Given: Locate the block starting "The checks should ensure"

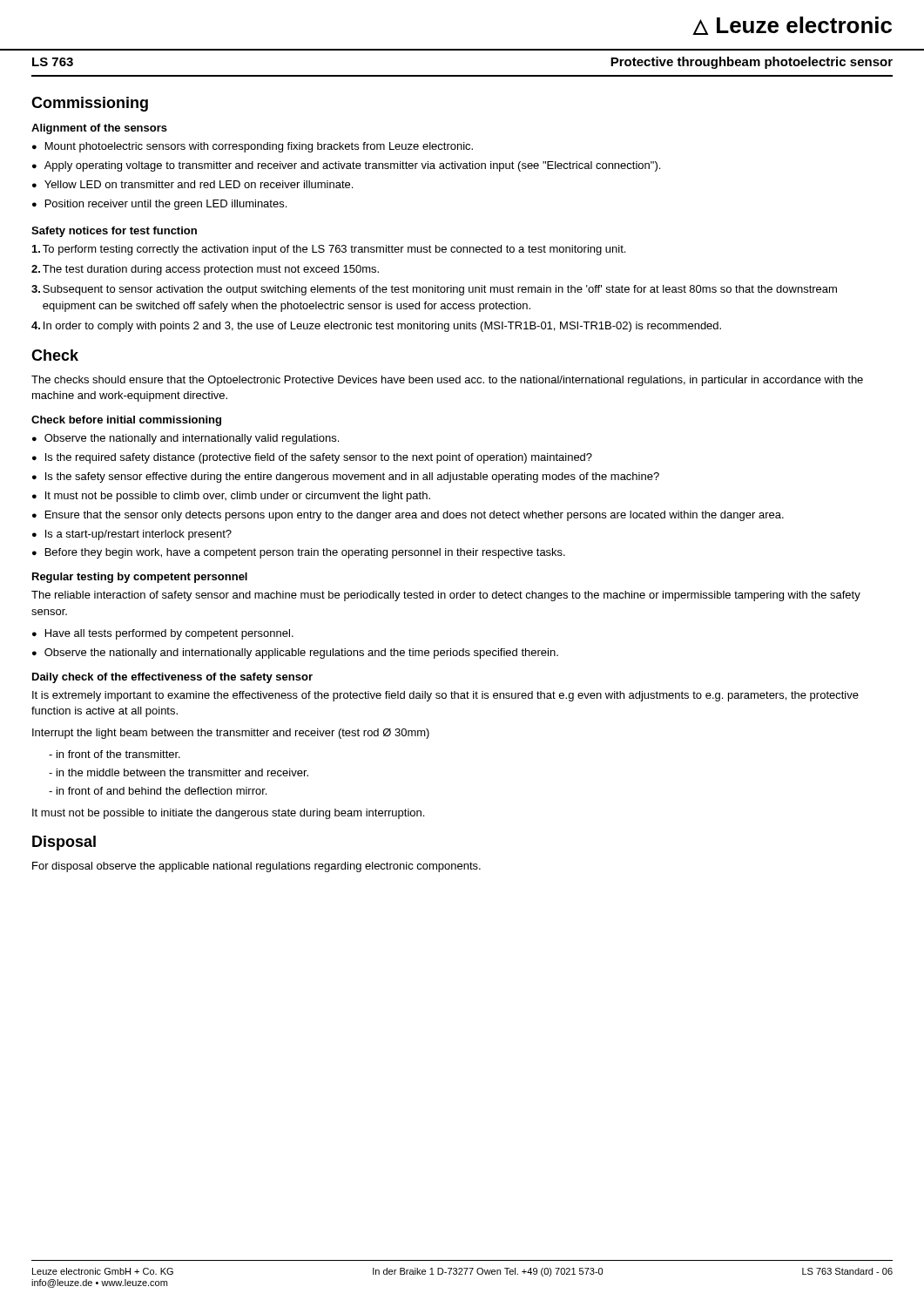Looking at the screenshot, I should pos(447,387).
